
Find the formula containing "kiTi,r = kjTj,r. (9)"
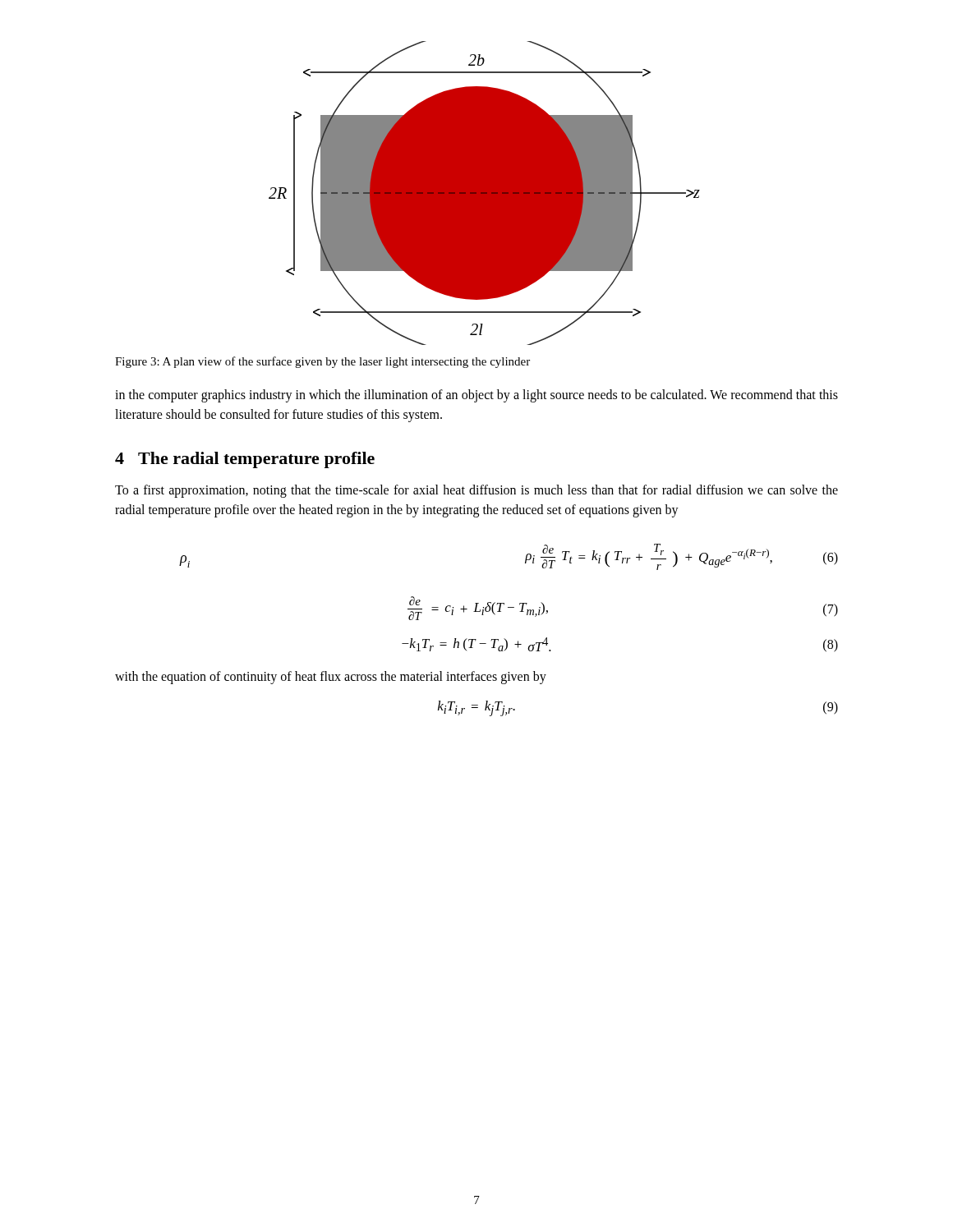point(489,708)
